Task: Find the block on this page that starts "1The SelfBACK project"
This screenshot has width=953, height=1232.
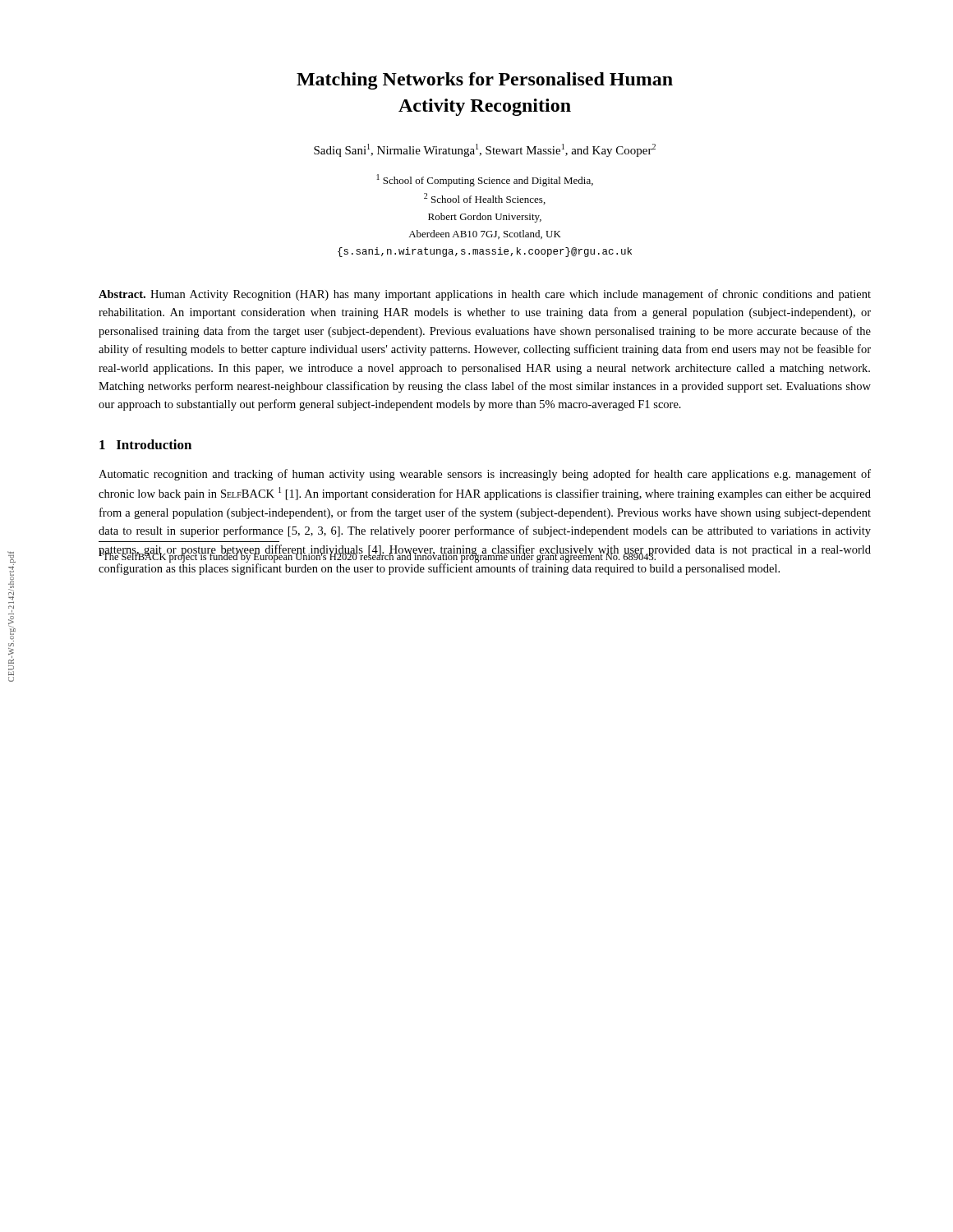Action: (x=377, y=556)
